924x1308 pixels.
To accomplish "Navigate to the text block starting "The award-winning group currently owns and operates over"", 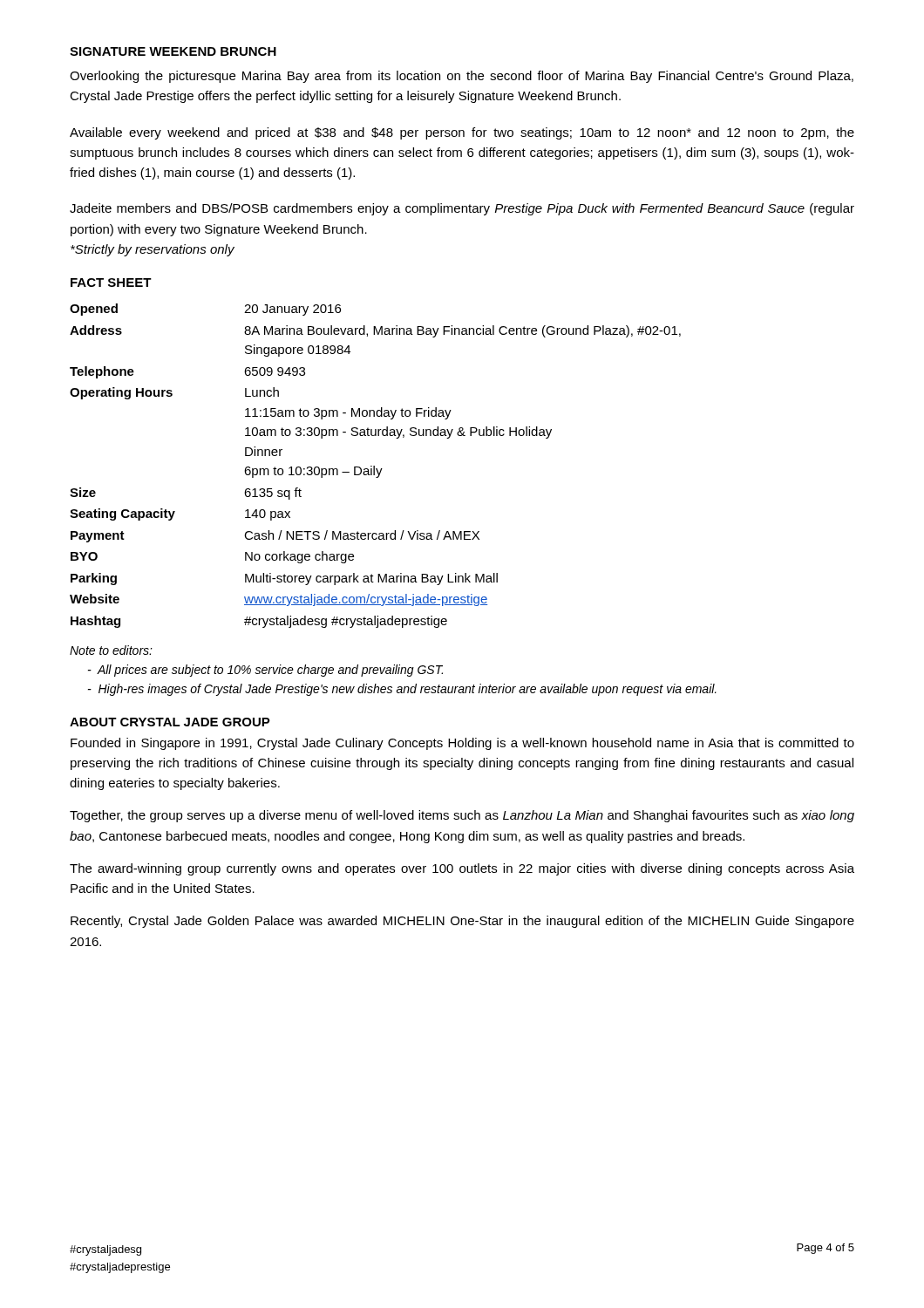I will coord(462,878).
